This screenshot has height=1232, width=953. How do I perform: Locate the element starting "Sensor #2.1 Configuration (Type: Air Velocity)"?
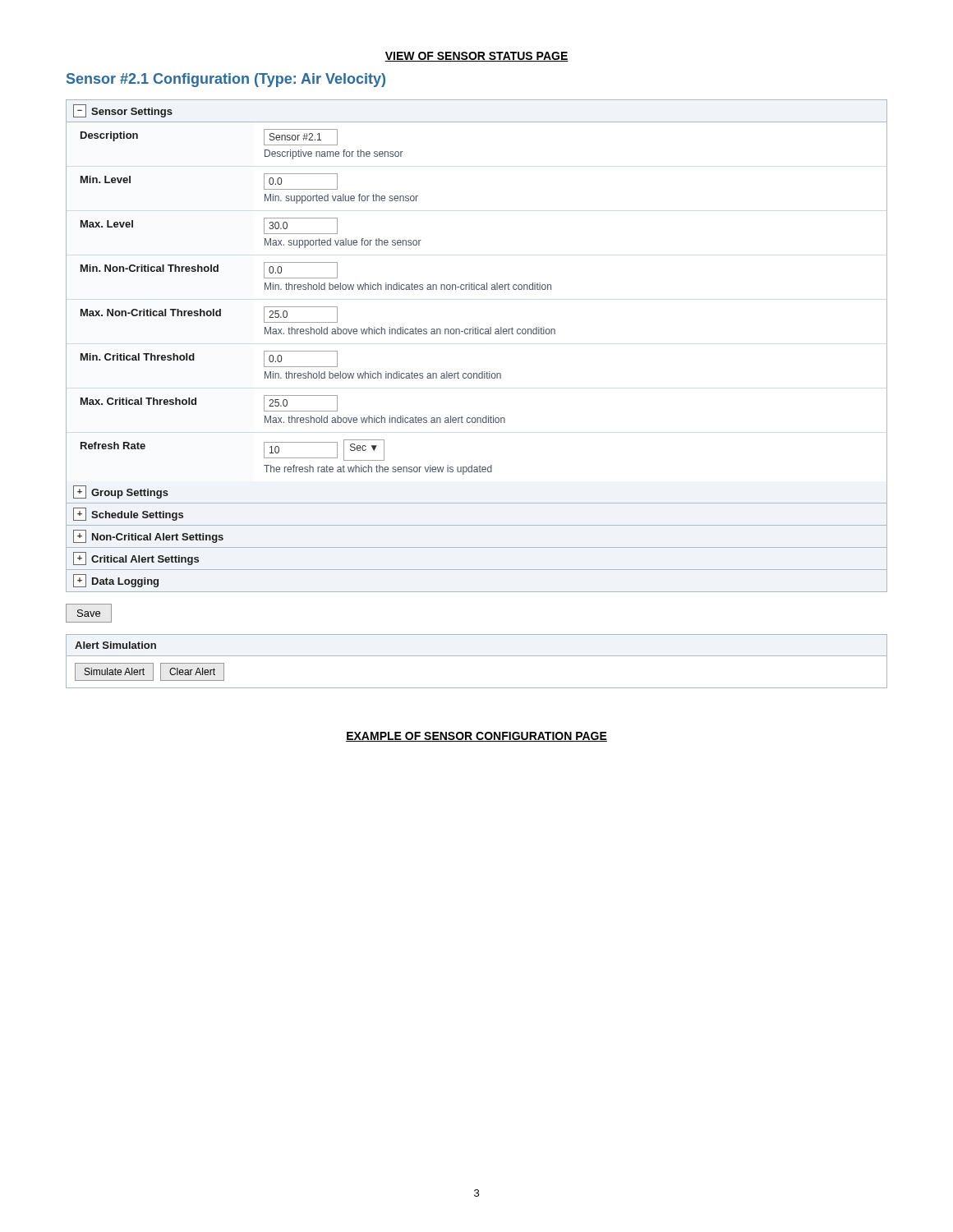point(226,79)
